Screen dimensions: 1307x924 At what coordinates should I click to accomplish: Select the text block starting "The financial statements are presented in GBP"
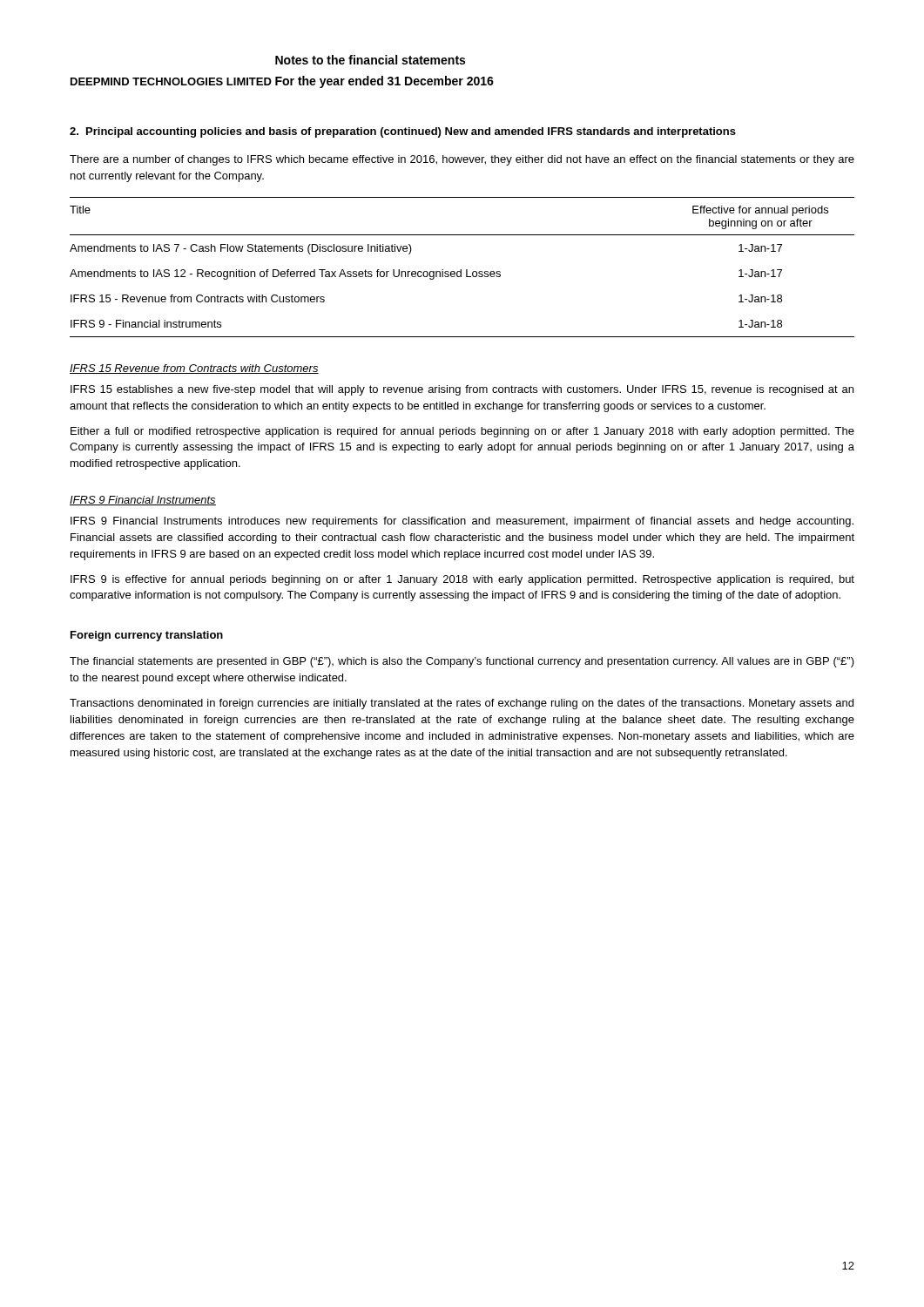click(x=462, y=669)
